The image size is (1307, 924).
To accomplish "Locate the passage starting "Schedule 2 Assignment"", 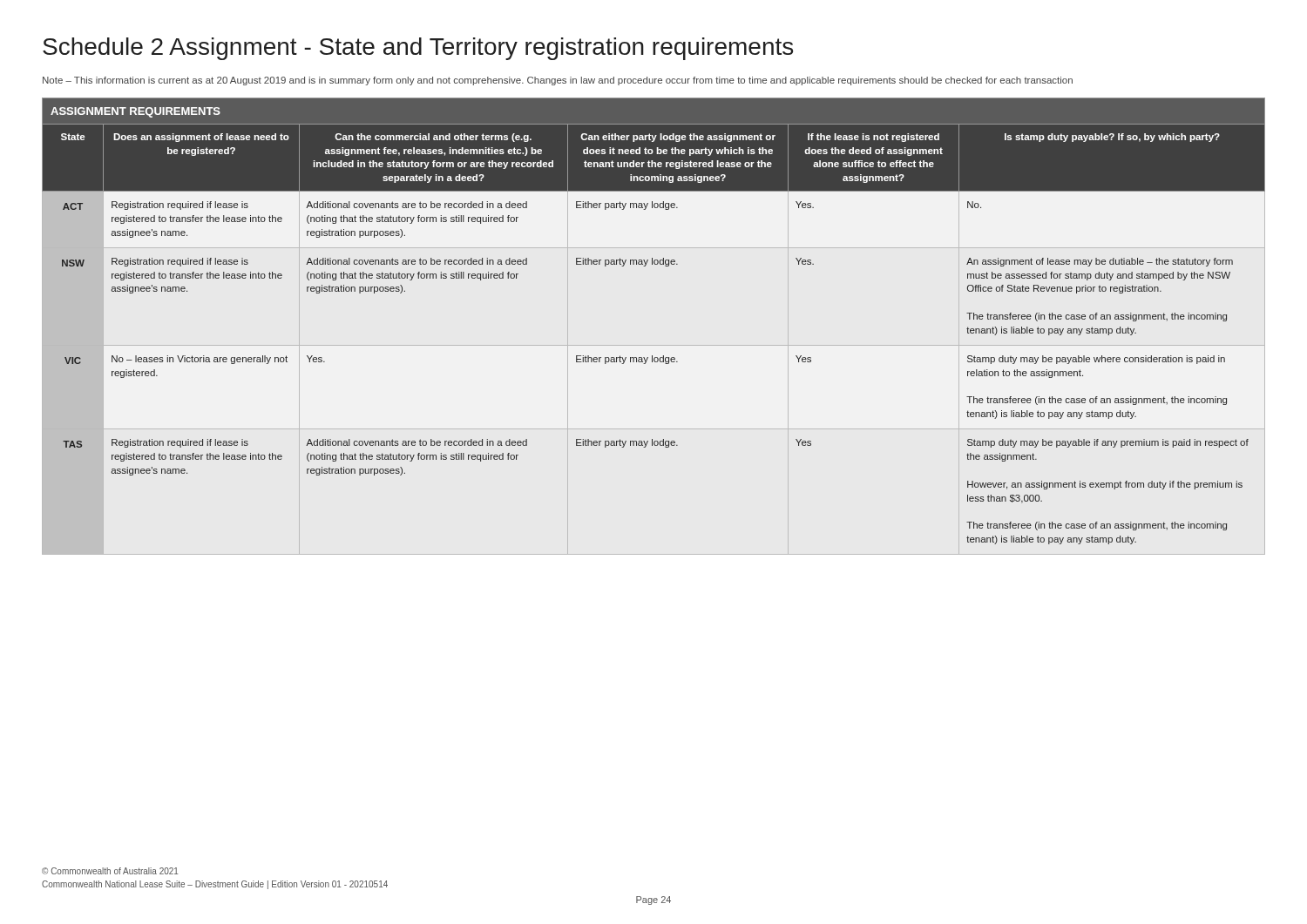I will click(654, 47).
